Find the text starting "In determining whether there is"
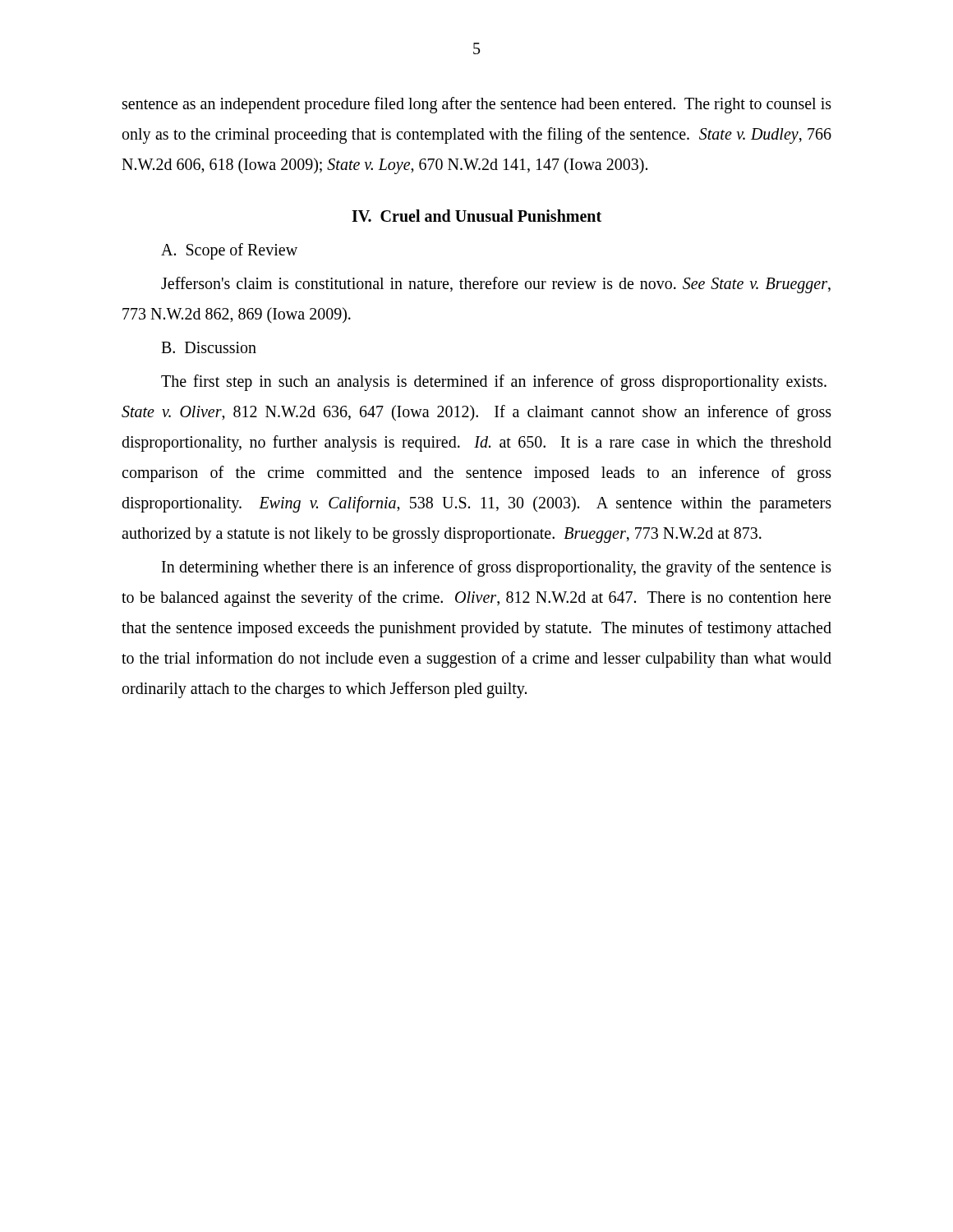Image resolution: width=953 pixels, height=1232 pixels. (476, 628)
